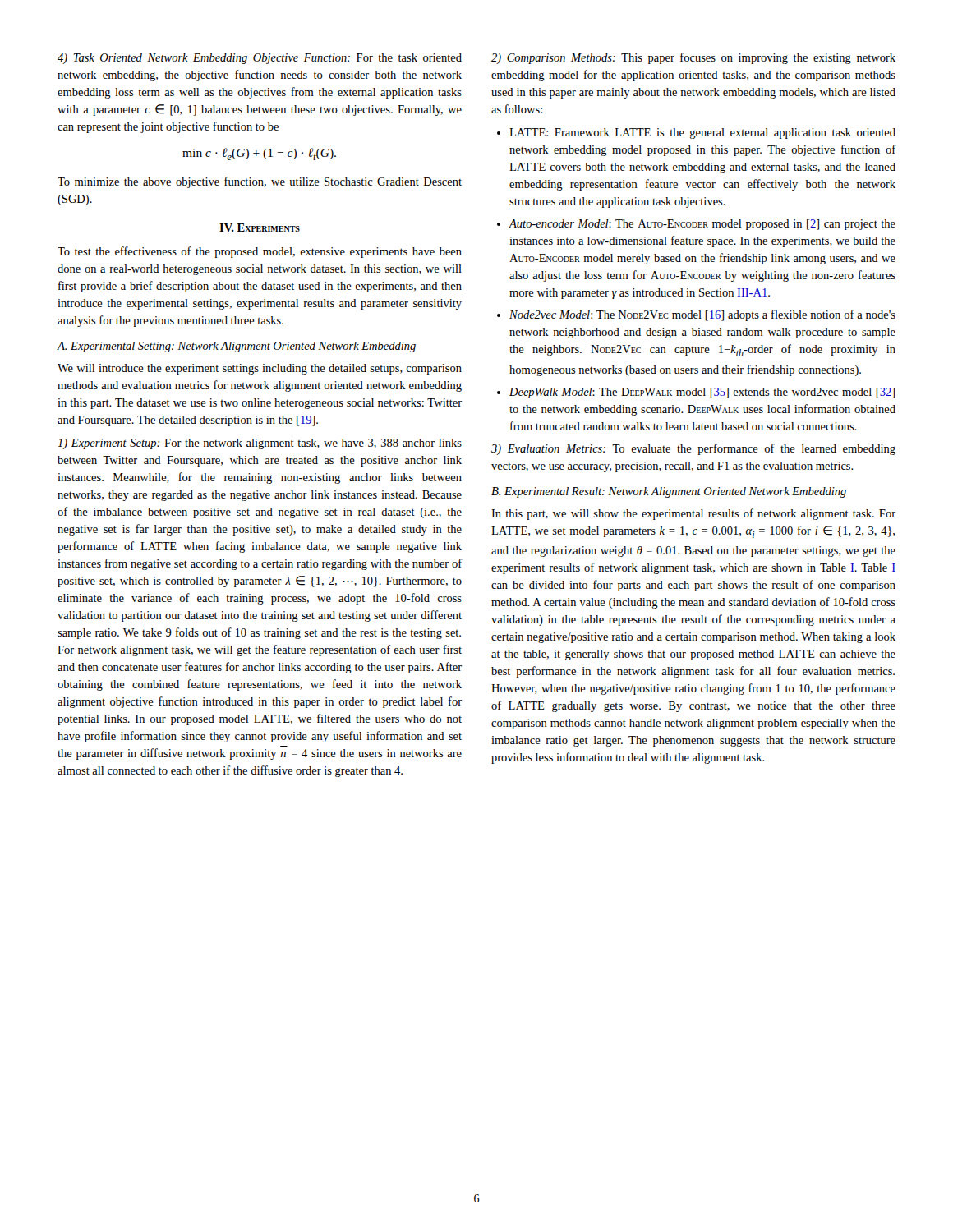Locate the text starting "In this part, we will show the experimental"

[x=693, y=636]
